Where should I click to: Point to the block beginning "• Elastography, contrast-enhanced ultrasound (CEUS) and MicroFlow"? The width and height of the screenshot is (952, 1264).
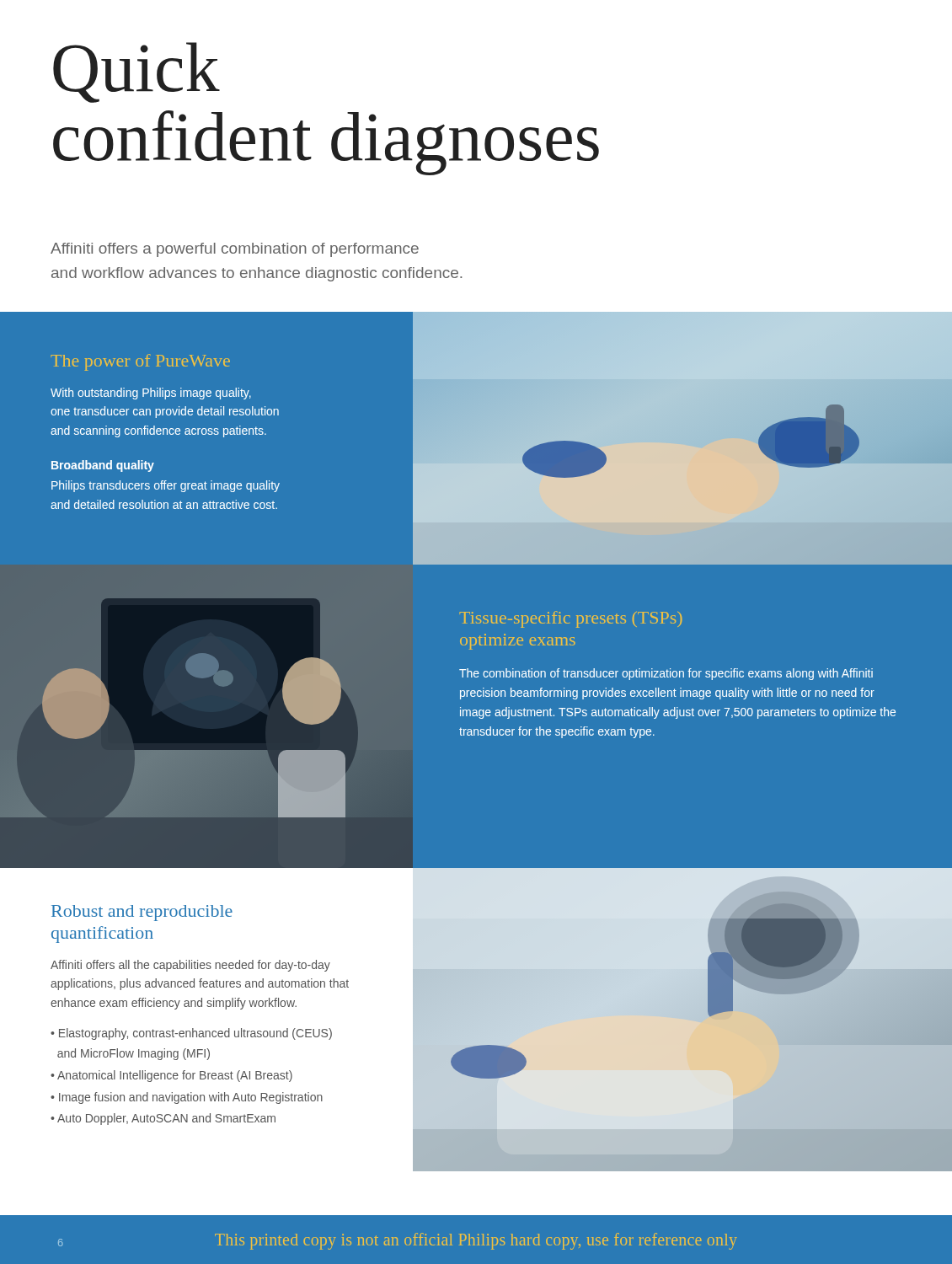(191, 1043)
